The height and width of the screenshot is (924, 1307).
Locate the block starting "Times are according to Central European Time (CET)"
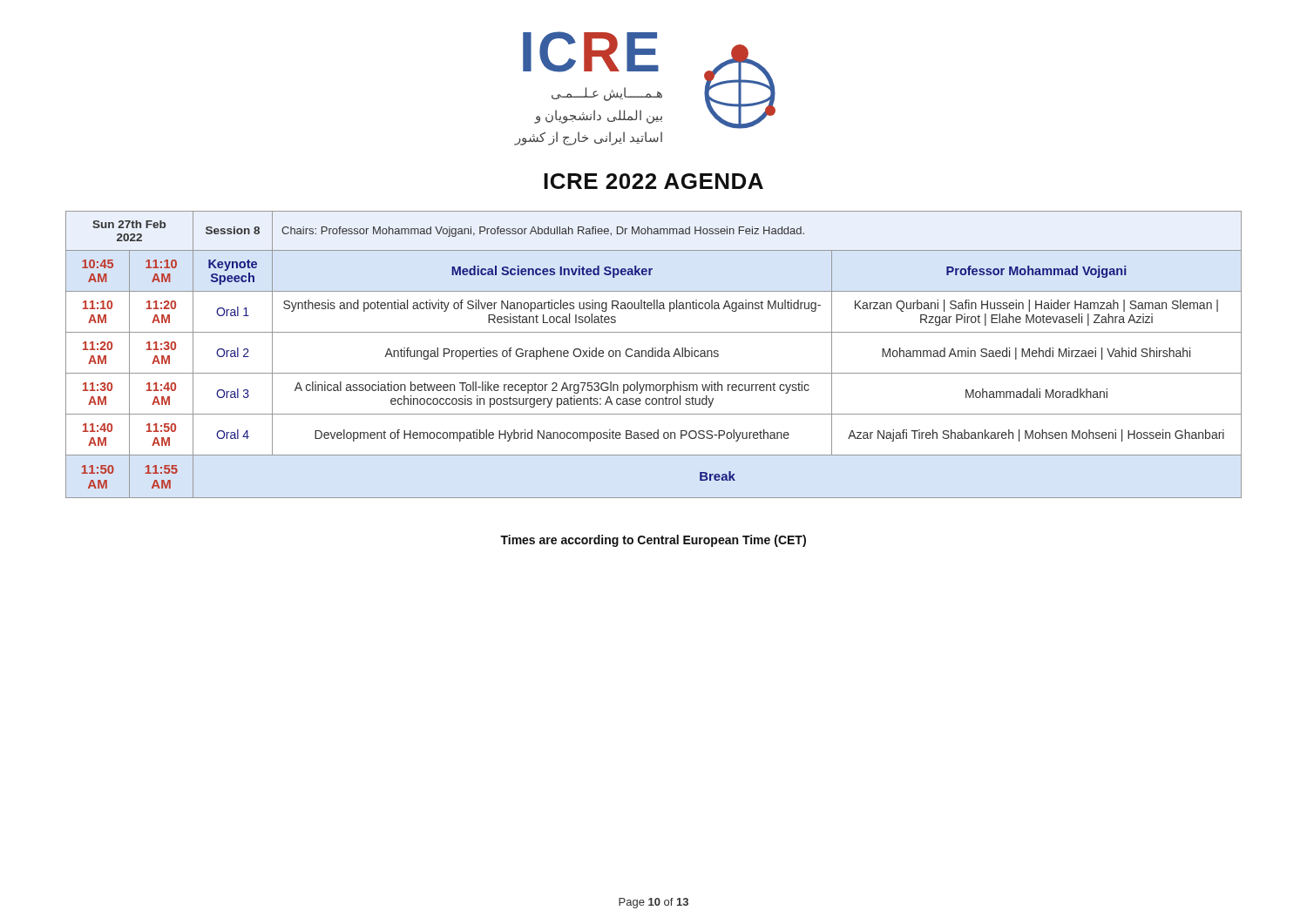(654, 539)
